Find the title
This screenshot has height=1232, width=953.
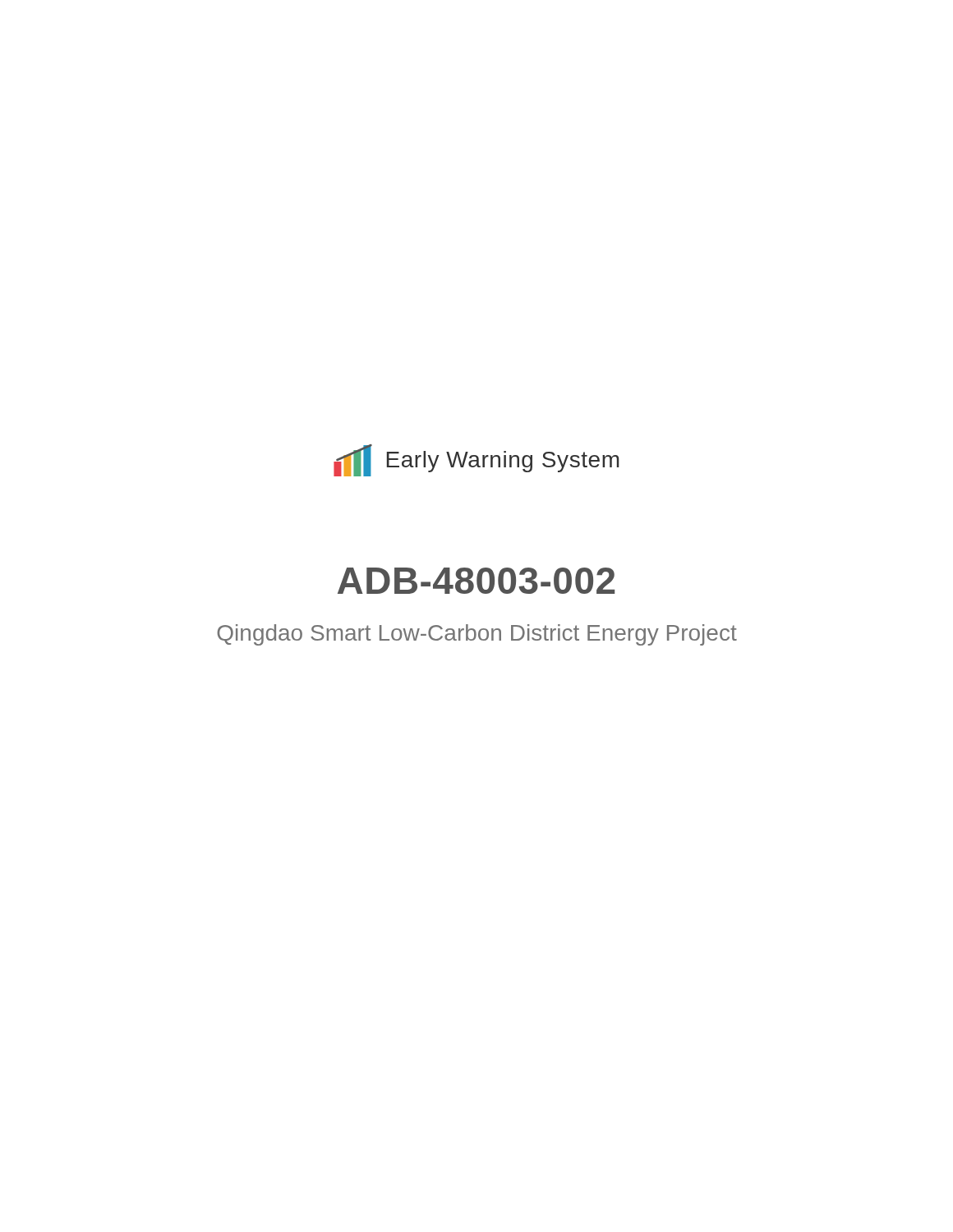pyautogui.click(x=476, y=581)
